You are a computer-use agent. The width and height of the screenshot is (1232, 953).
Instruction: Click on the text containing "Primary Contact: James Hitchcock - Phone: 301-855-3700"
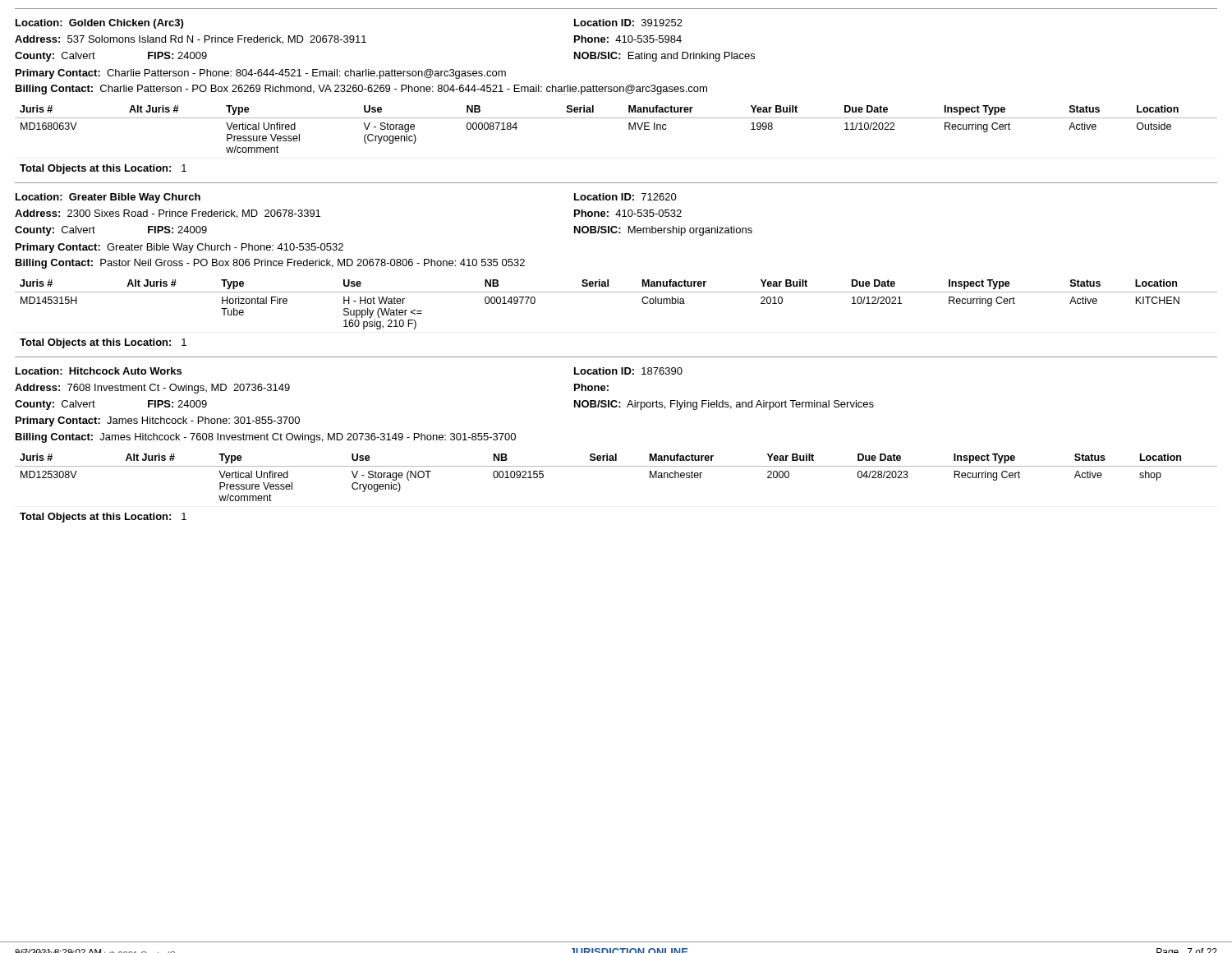coord(158,421)
